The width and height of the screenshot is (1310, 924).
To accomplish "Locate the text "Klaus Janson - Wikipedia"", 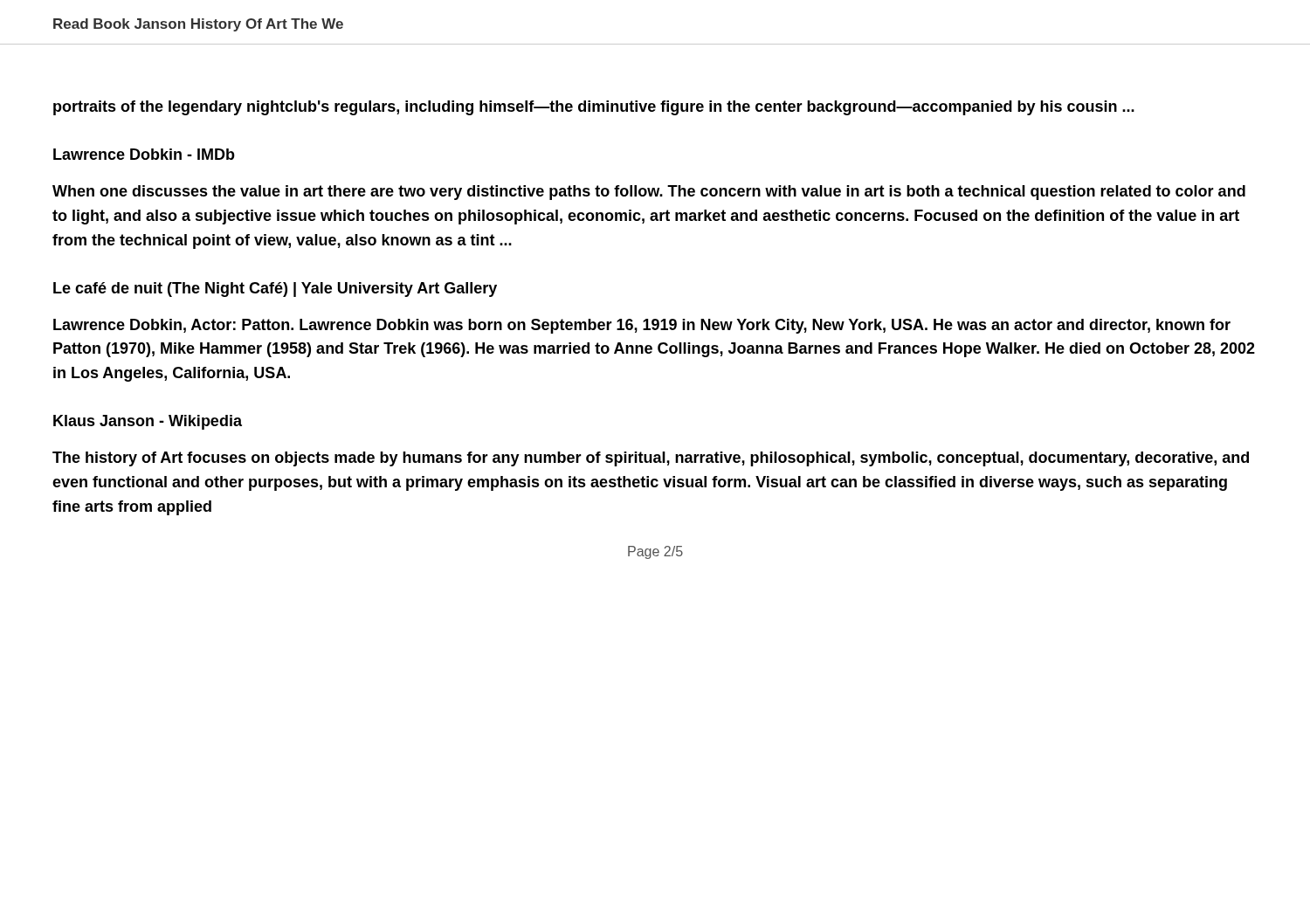I will point(147,422).
